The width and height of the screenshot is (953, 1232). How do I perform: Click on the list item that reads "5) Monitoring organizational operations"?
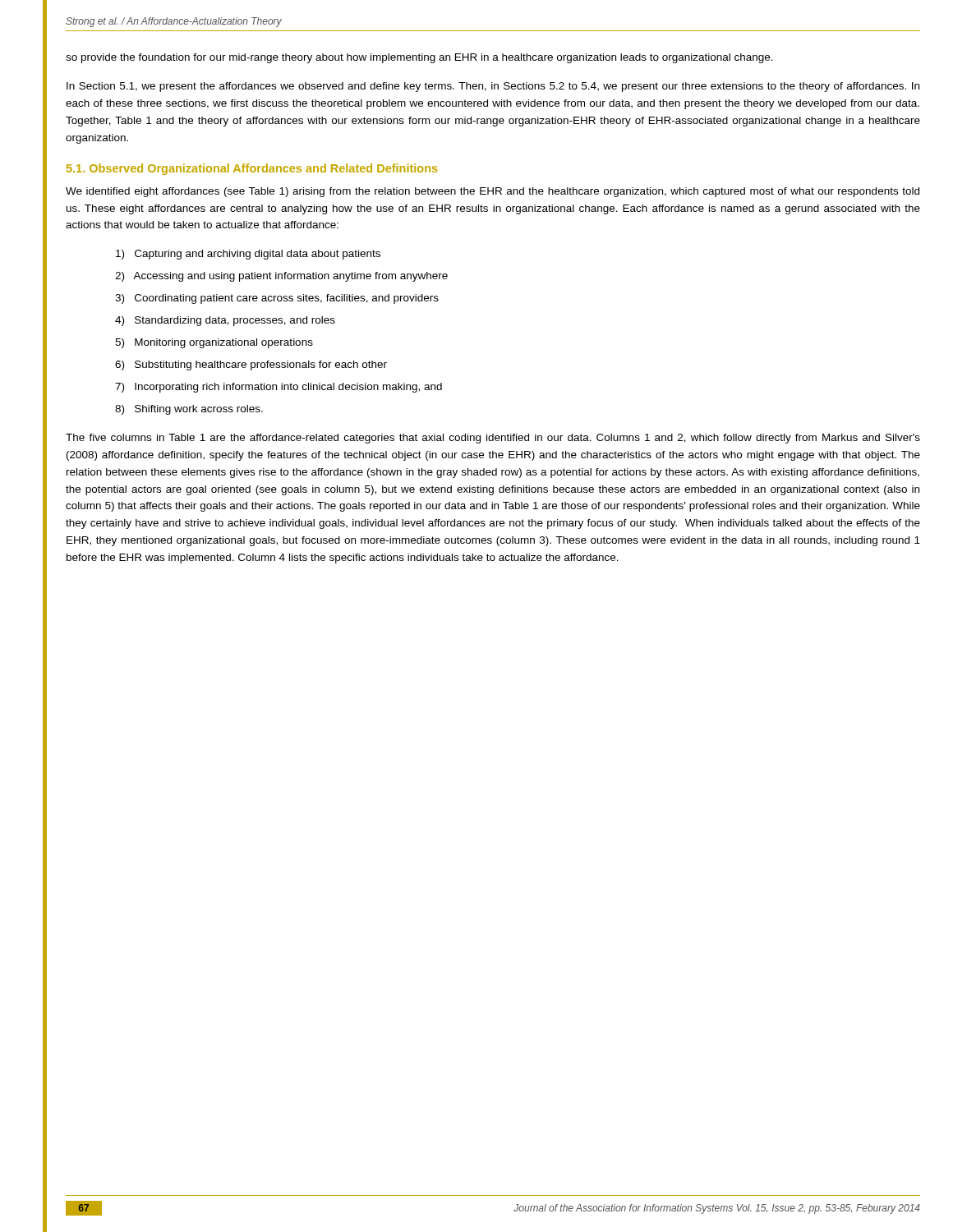pyautogui.click(x=214, y=342)
